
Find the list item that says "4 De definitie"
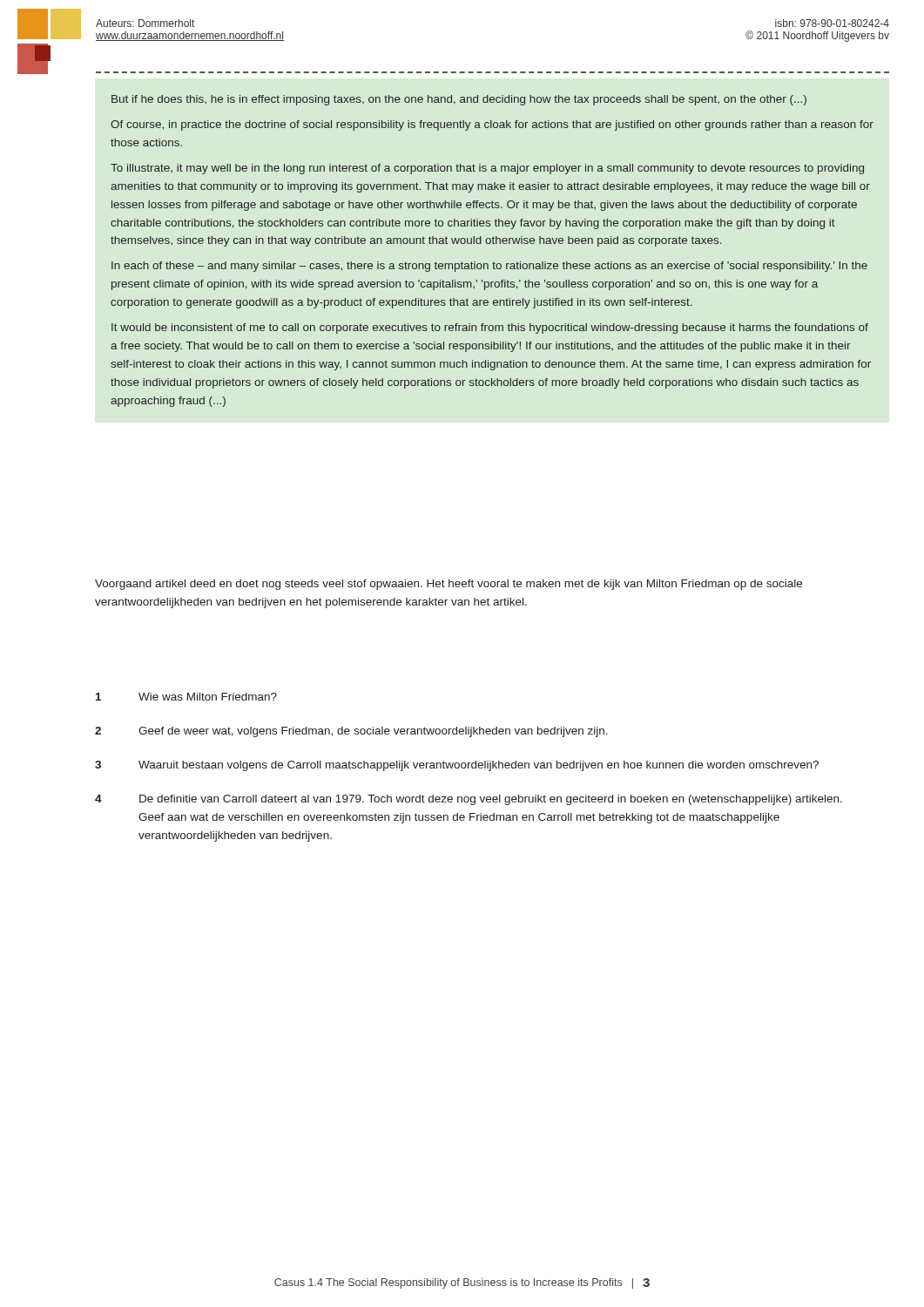point(492,817)
